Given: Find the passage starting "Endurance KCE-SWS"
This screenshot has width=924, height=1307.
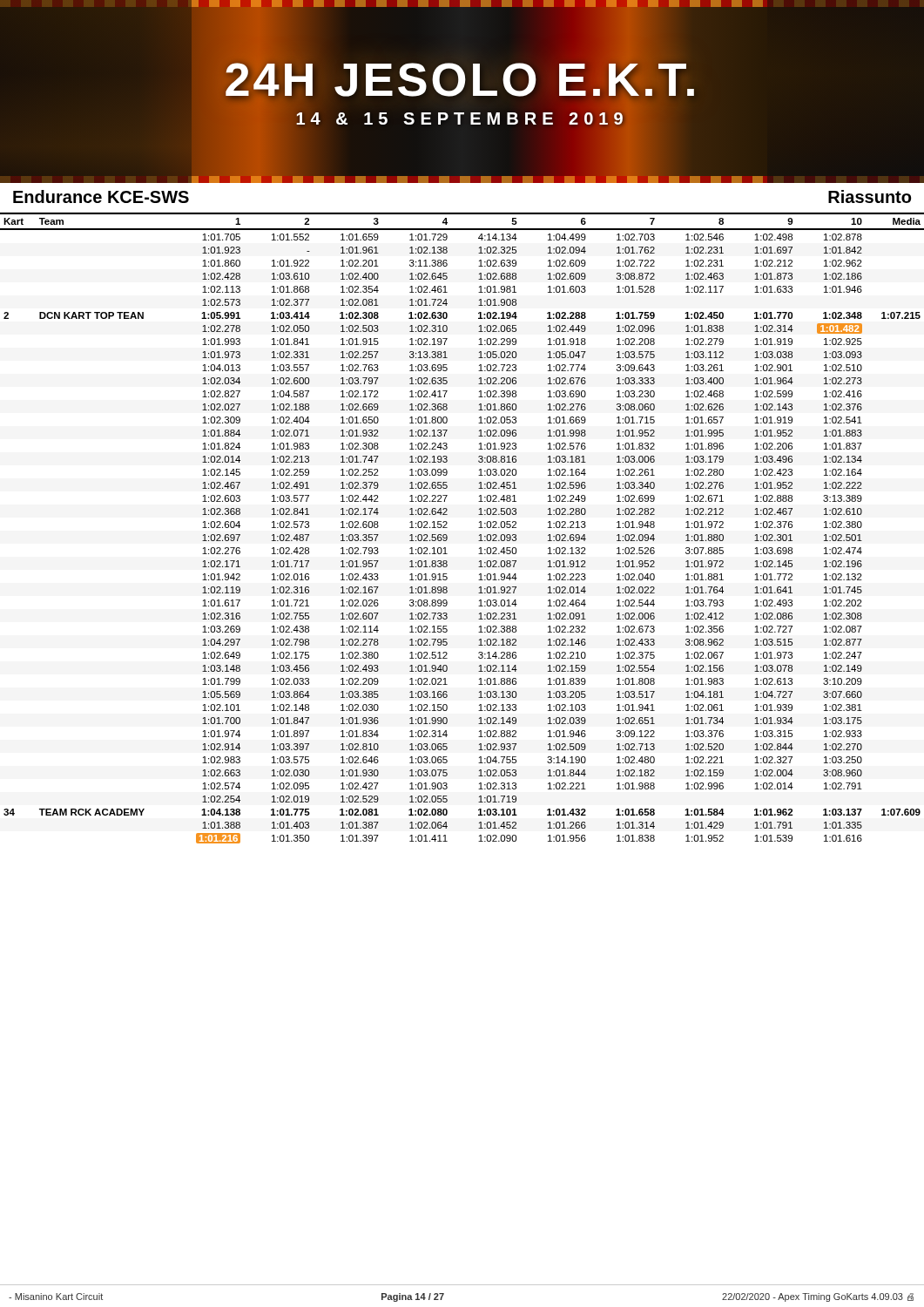Looking at the screenshot, I should [101, 197].
